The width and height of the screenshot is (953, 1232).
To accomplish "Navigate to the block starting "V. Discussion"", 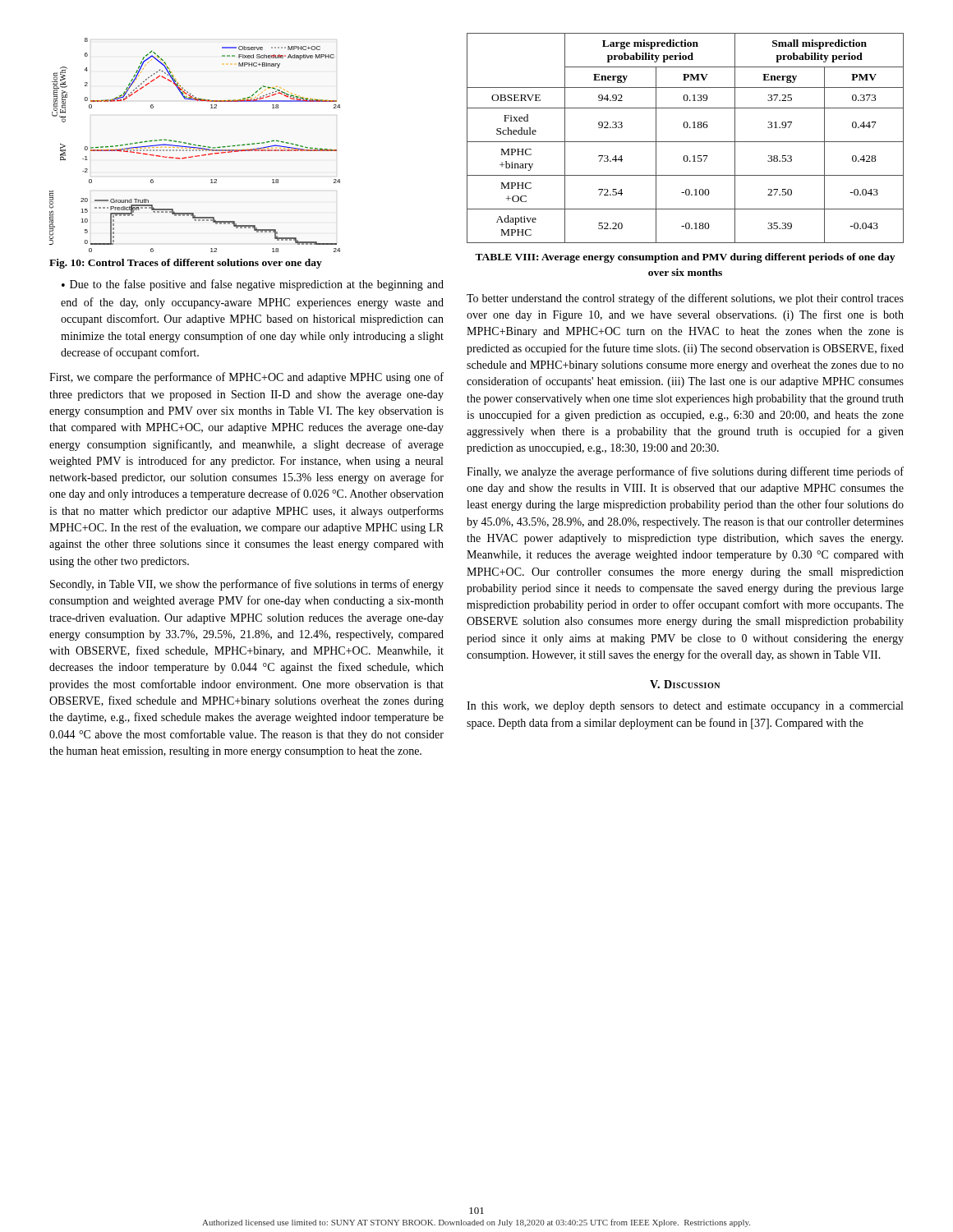I will coord(685,685).
